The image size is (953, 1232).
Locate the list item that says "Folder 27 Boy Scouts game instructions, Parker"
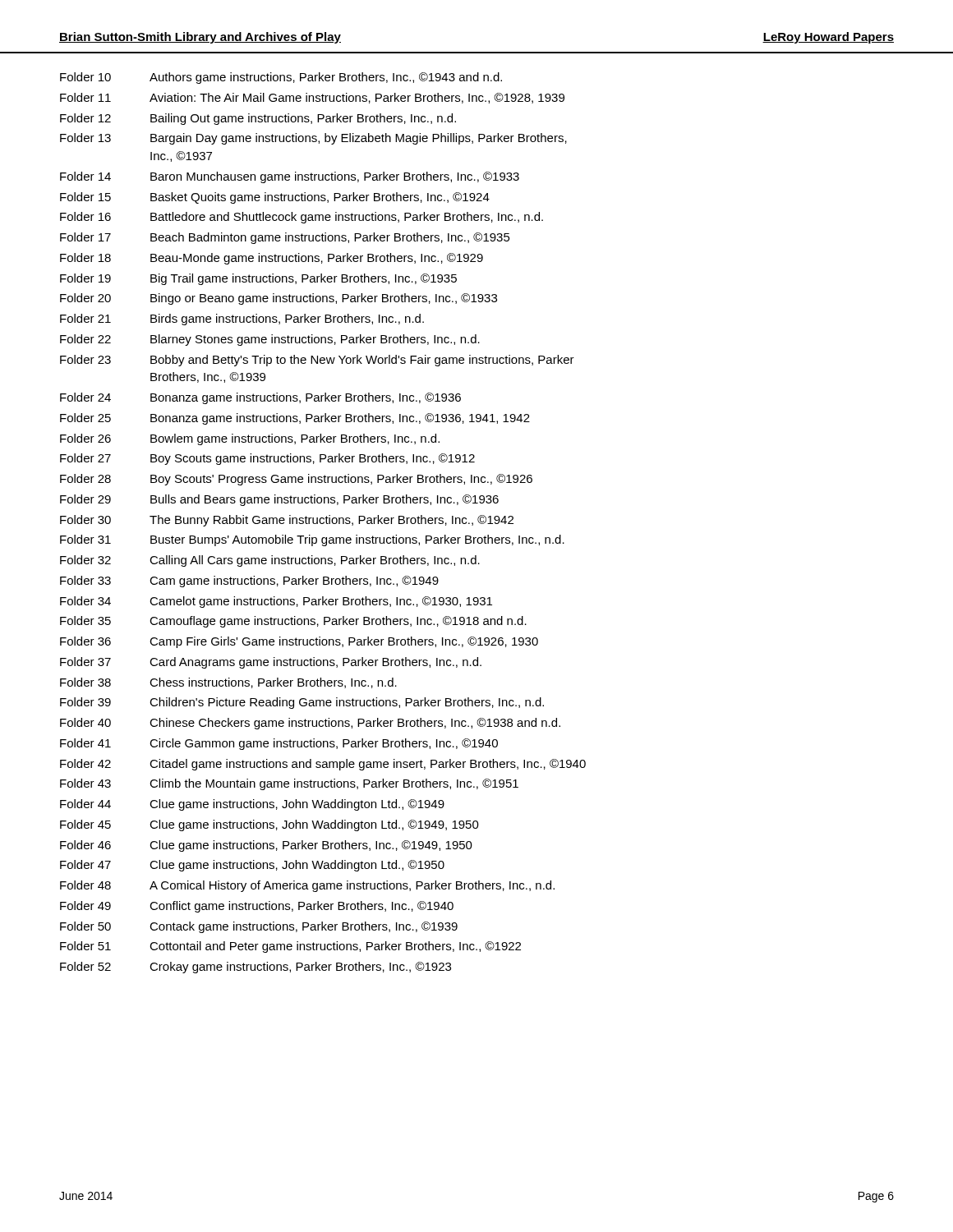(476, 458)
